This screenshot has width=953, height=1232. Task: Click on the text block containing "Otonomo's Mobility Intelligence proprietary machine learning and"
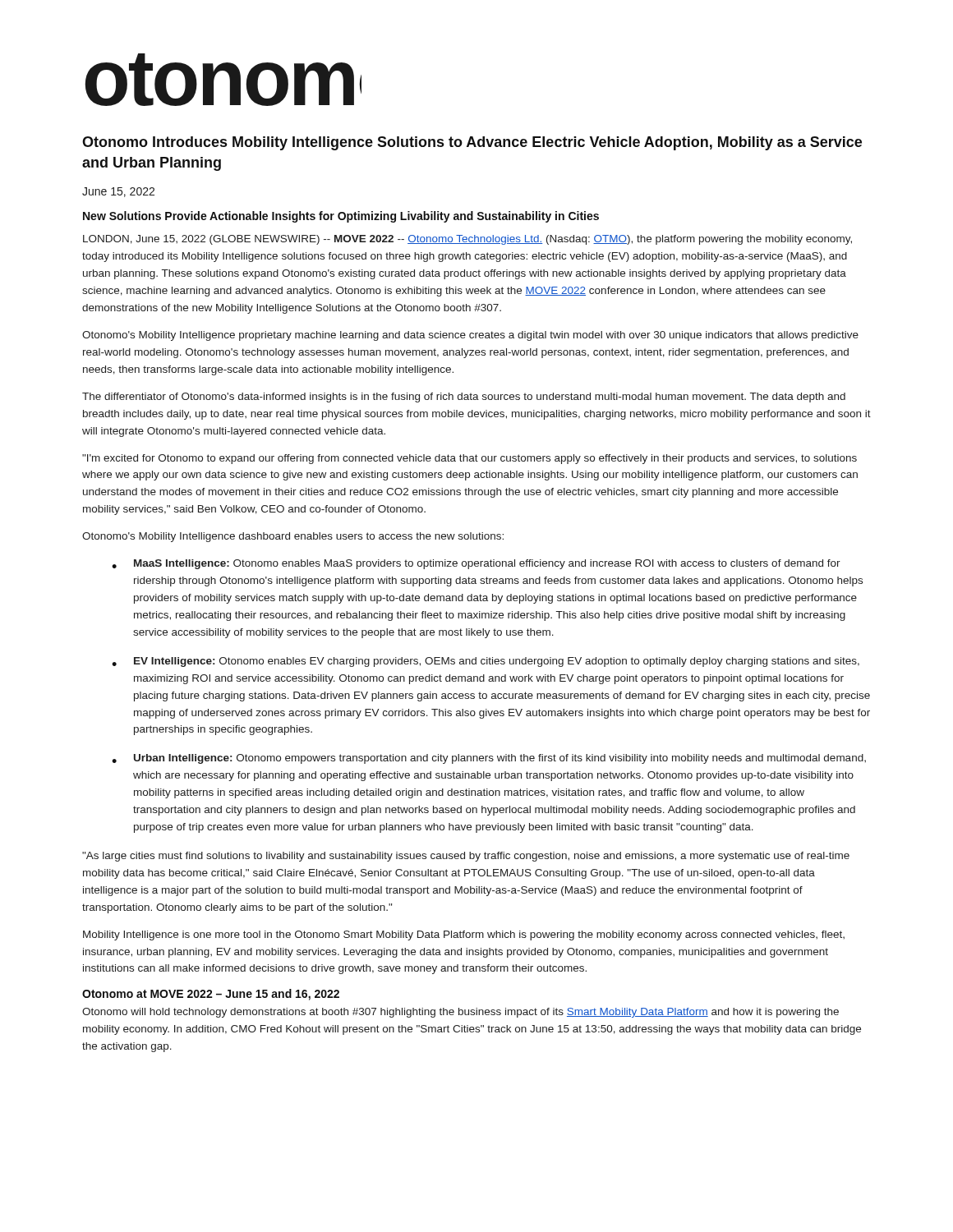[470, 352]
